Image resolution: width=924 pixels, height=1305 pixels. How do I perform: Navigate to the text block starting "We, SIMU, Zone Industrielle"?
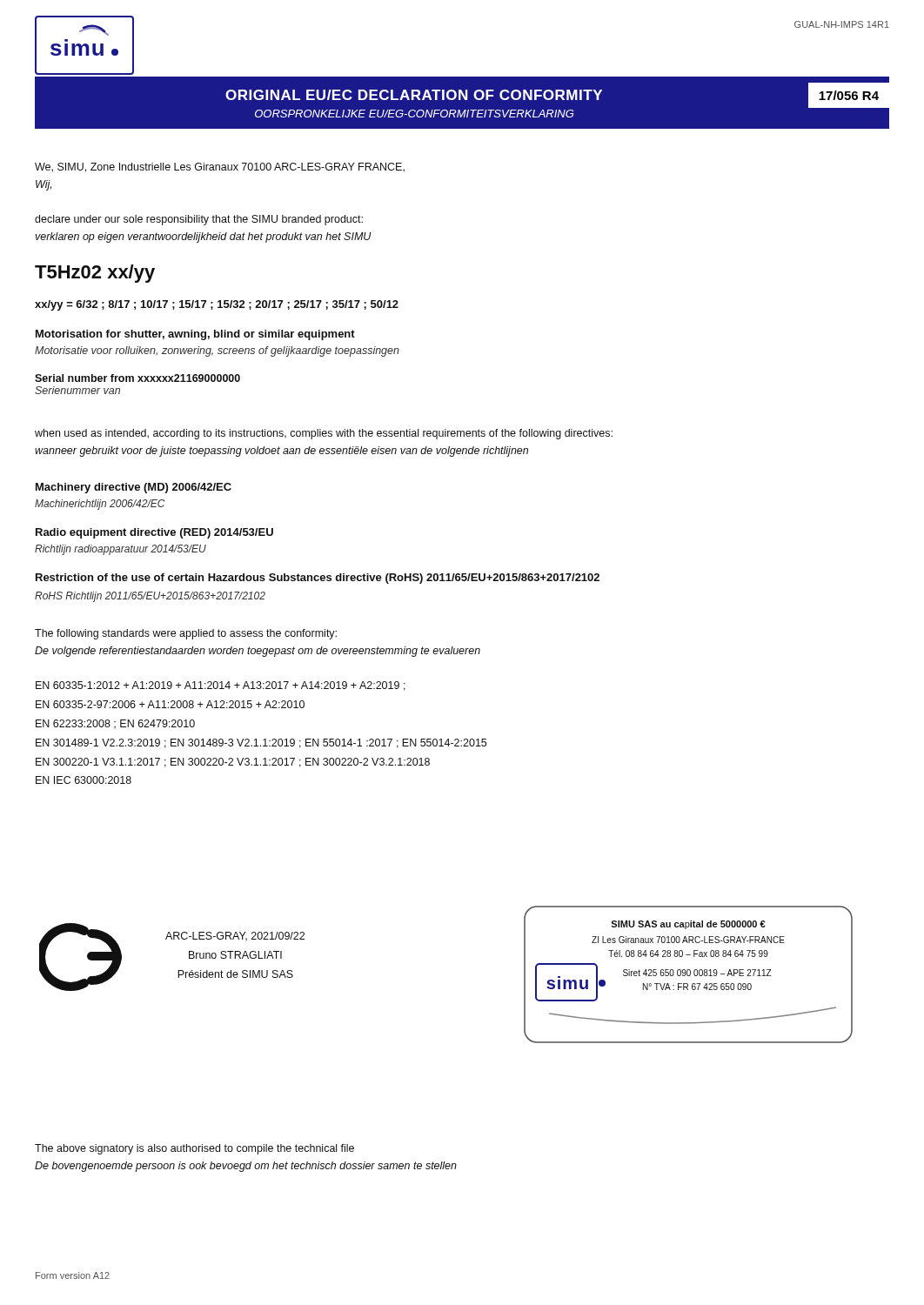coord(220,176)
